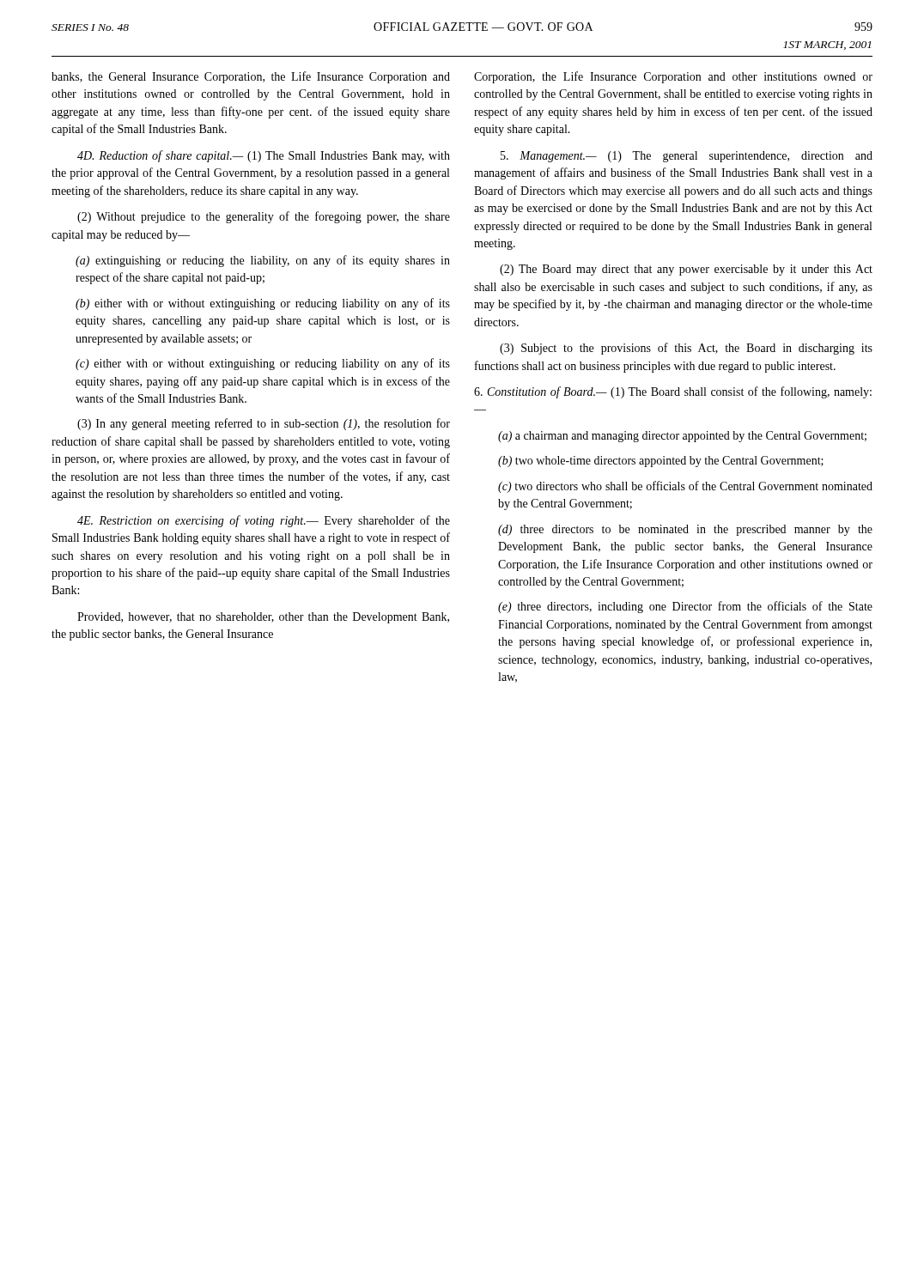Viewport: 924px width, 1288px height.
Task: Locate the block of text that opens with "(c) two directors who shall be officials"
Action: coord(685,496)
